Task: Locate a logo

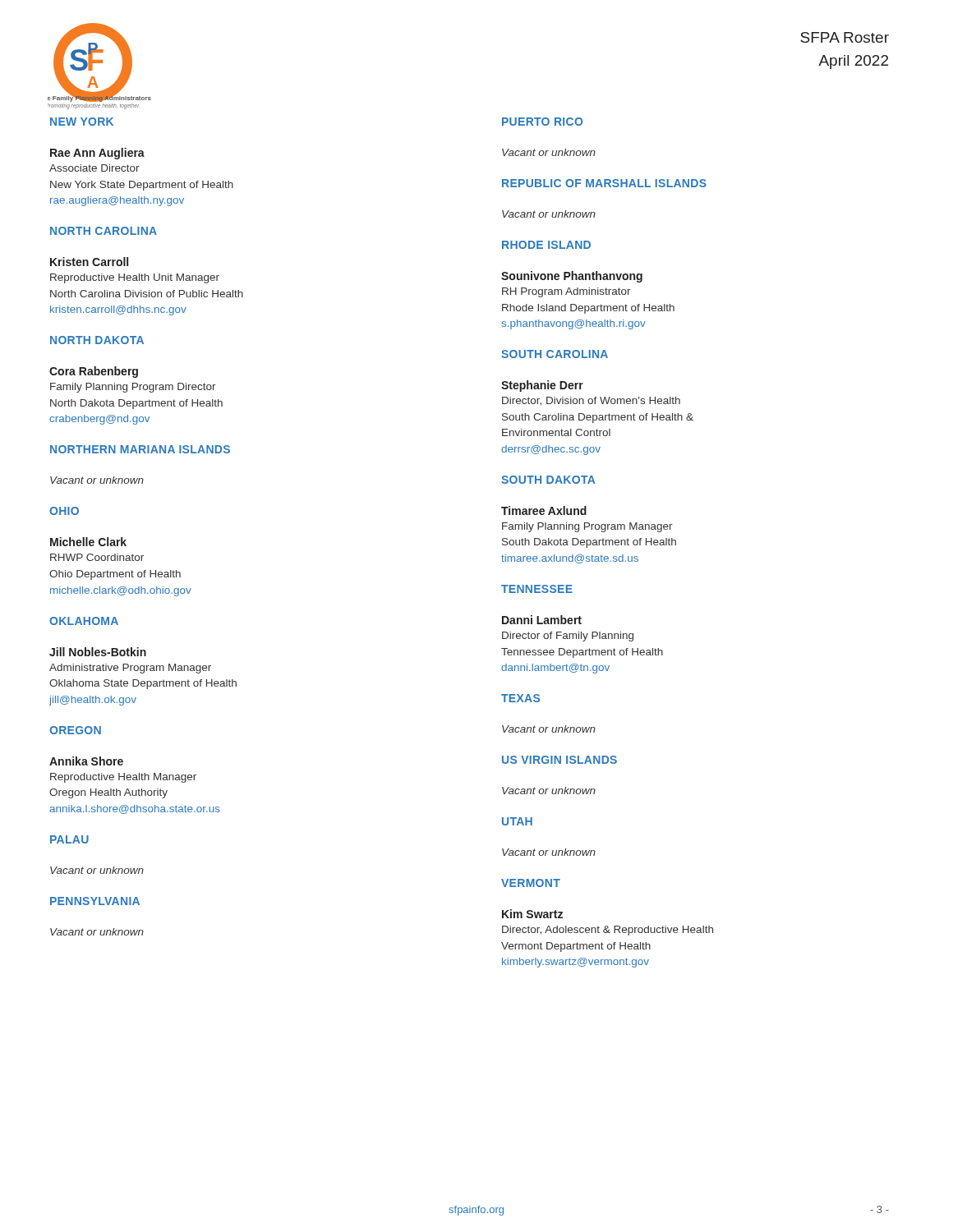Action: click(x=101, y=67)
